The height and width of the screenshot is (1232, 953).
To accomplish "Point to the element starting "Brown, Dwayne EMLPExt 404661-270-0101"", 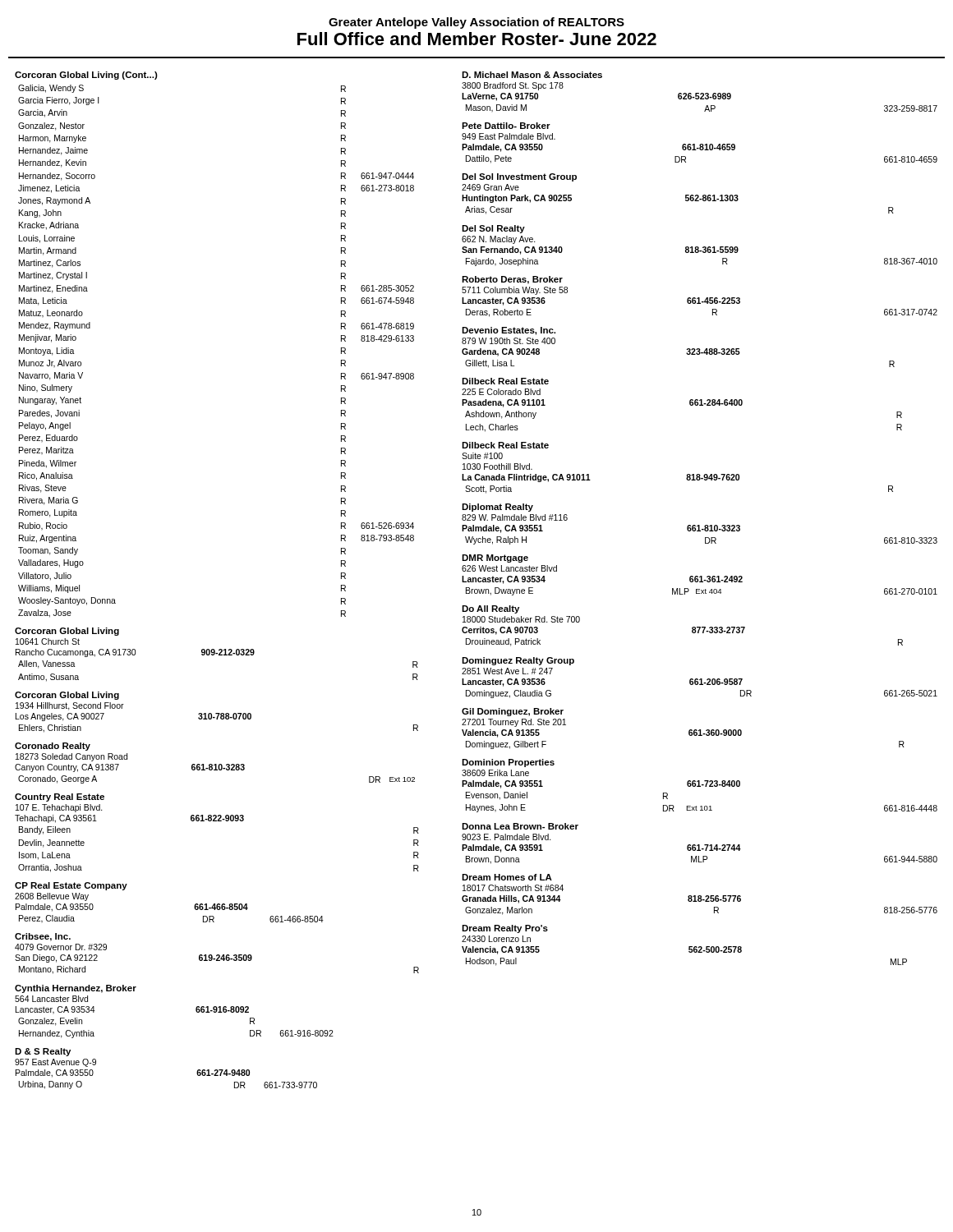I will [x=700, y=591].
